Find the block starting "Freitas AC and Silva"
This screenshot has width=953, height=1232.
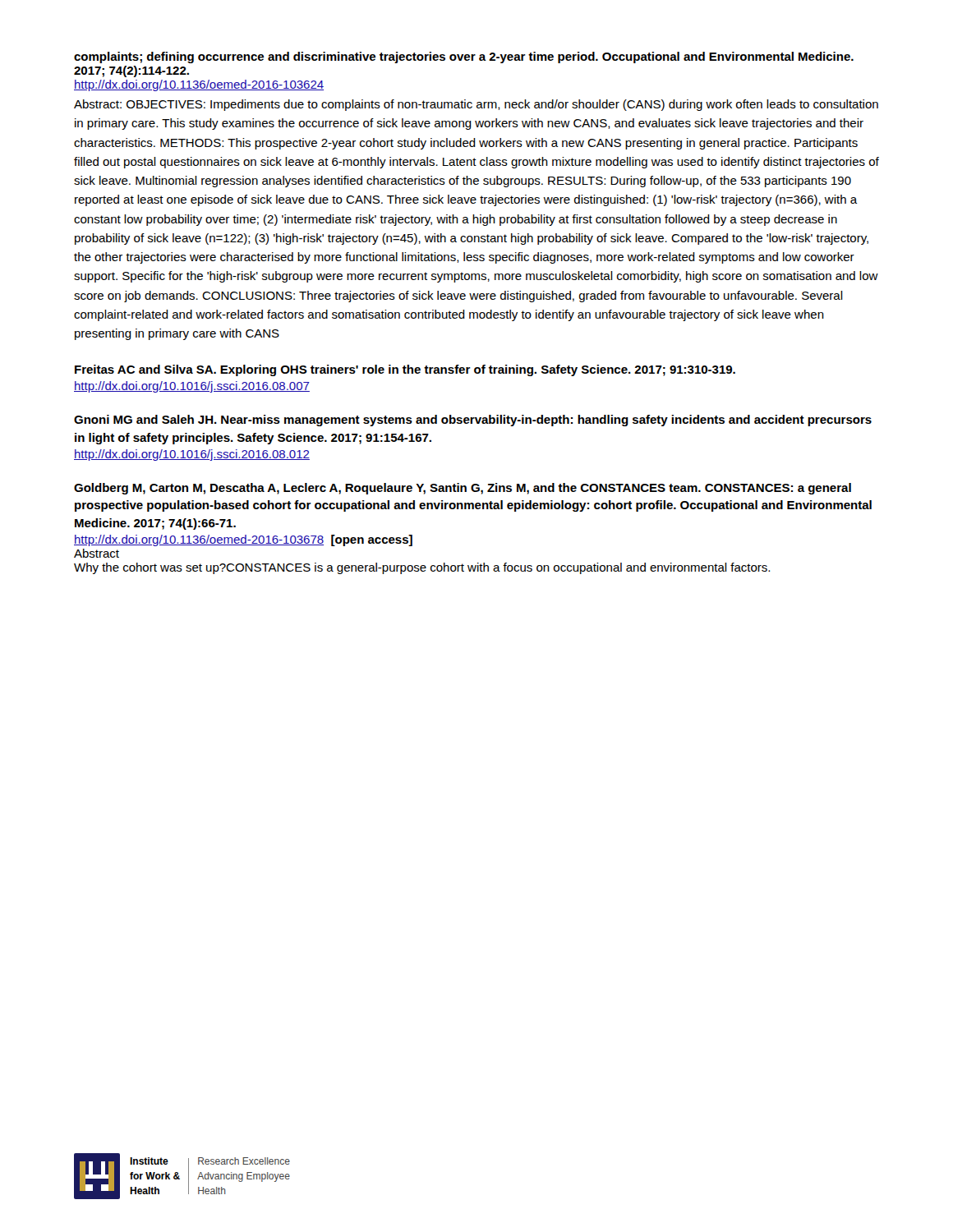pyautogui.click(x=405, y=378)
